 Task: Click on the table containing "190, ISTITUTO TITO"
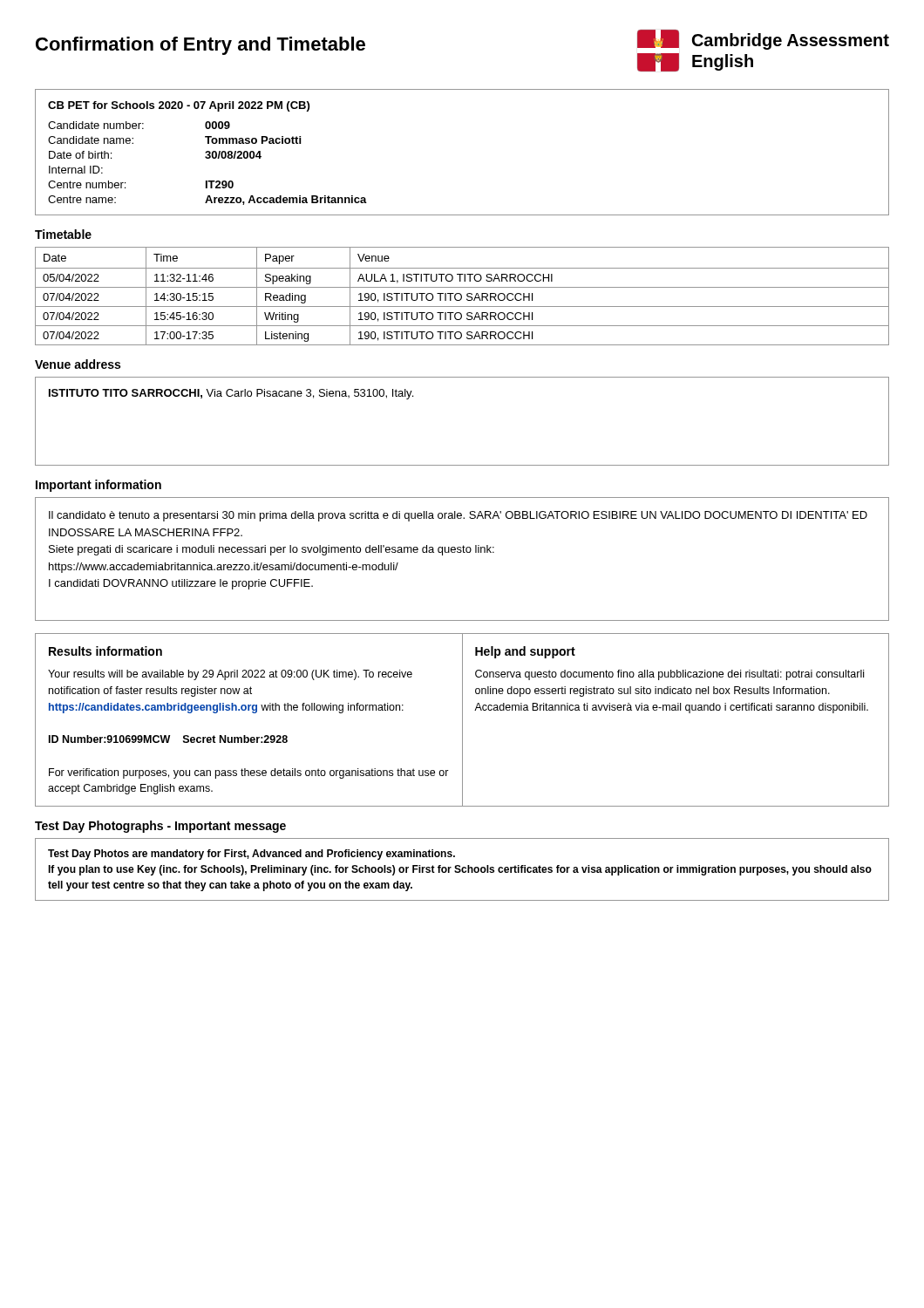coord(462,296)
